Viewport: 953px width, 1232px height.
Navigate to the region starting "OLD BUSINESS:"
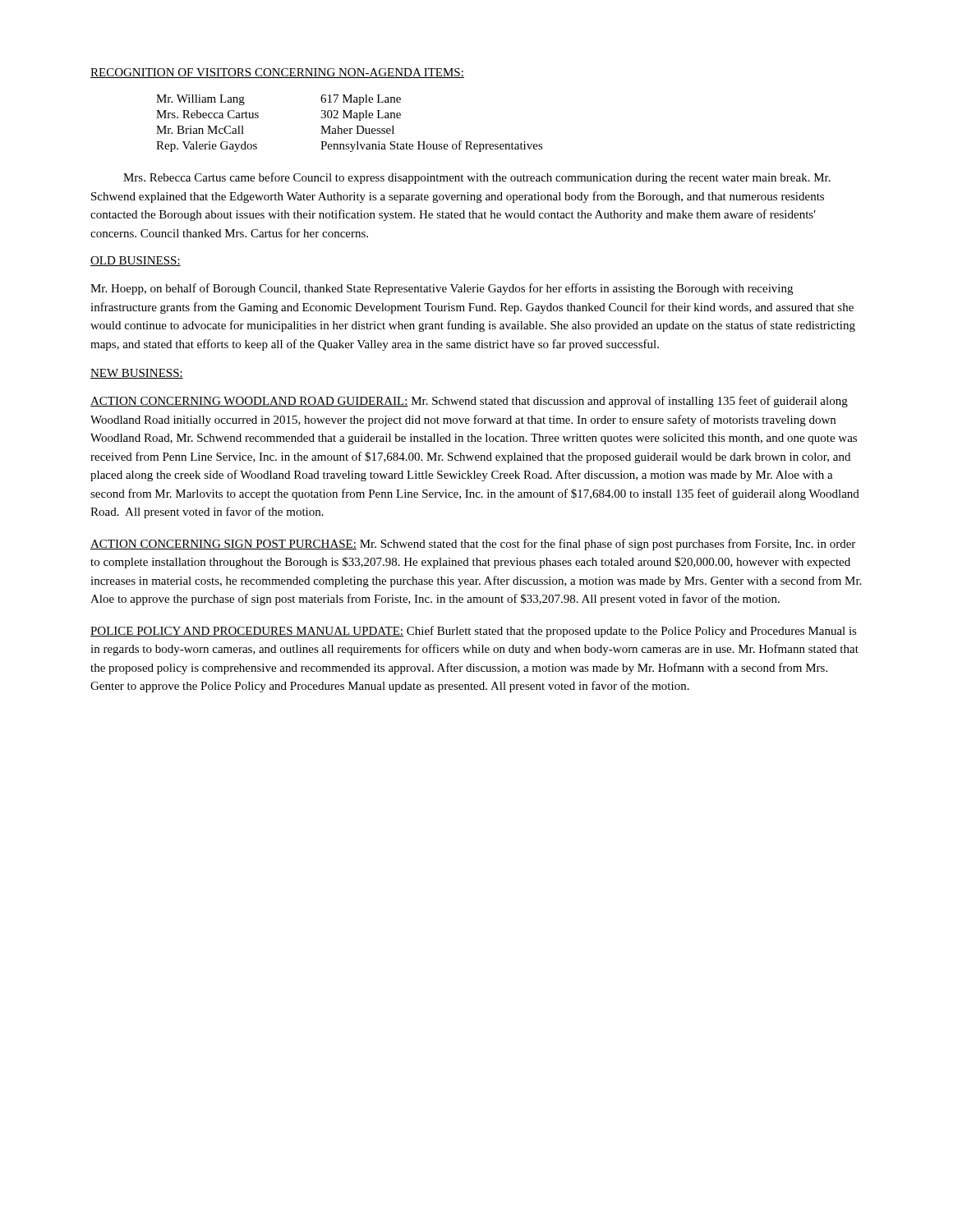(135, 260)
